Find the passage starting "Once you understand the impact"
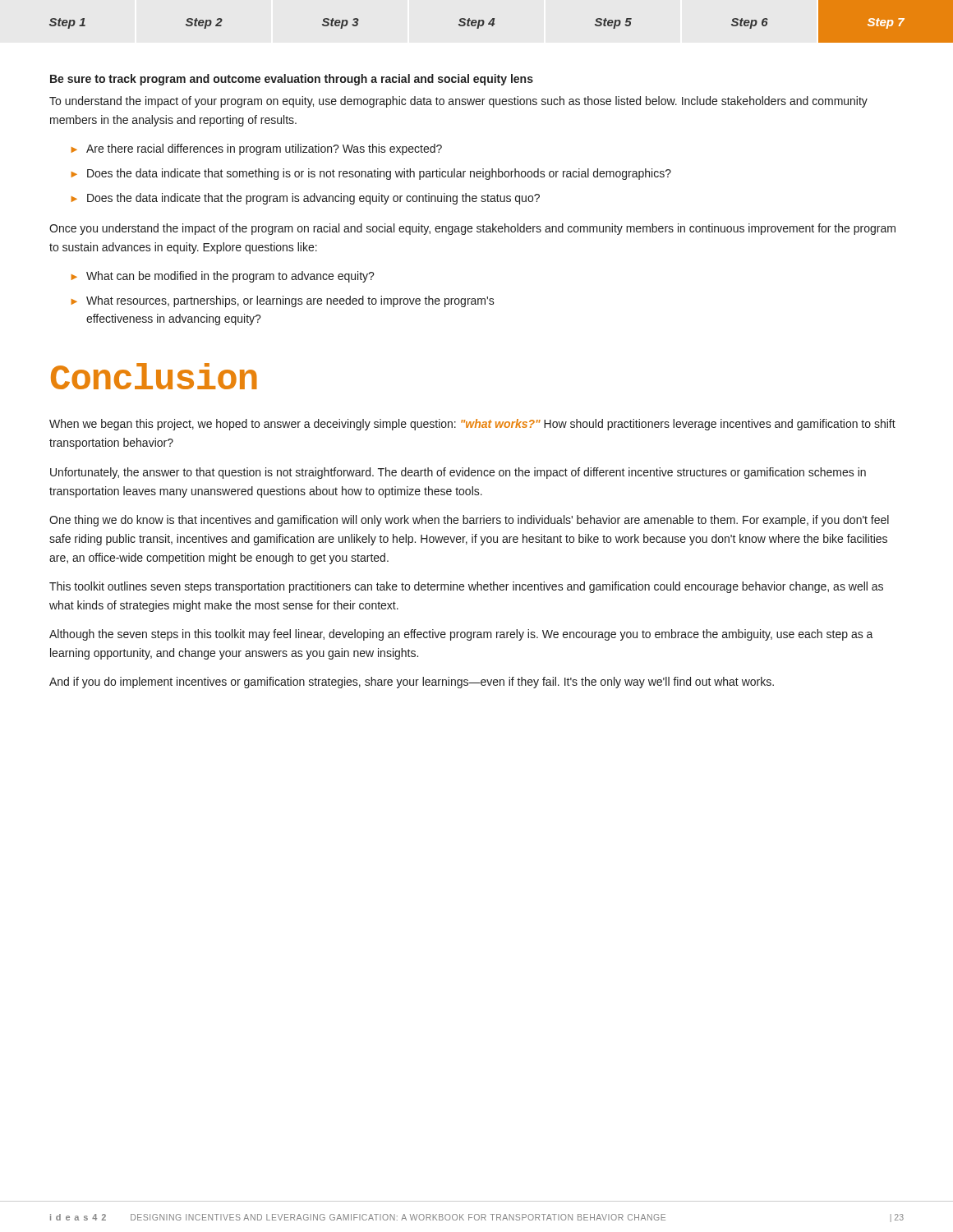 [x=473, y=237]
